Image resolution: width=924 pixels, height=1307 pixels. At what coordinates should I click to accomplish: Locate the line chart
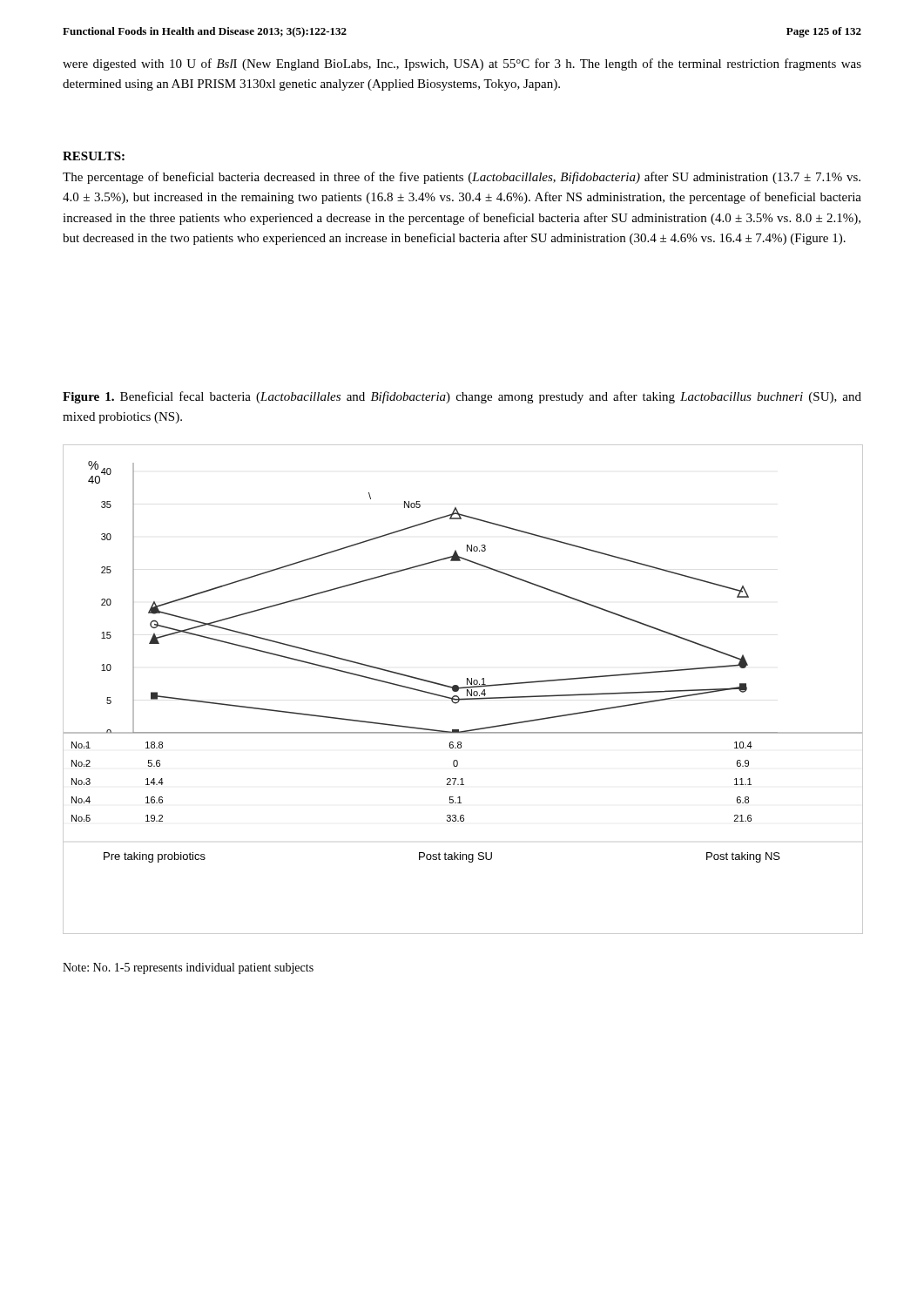[462, 691]
